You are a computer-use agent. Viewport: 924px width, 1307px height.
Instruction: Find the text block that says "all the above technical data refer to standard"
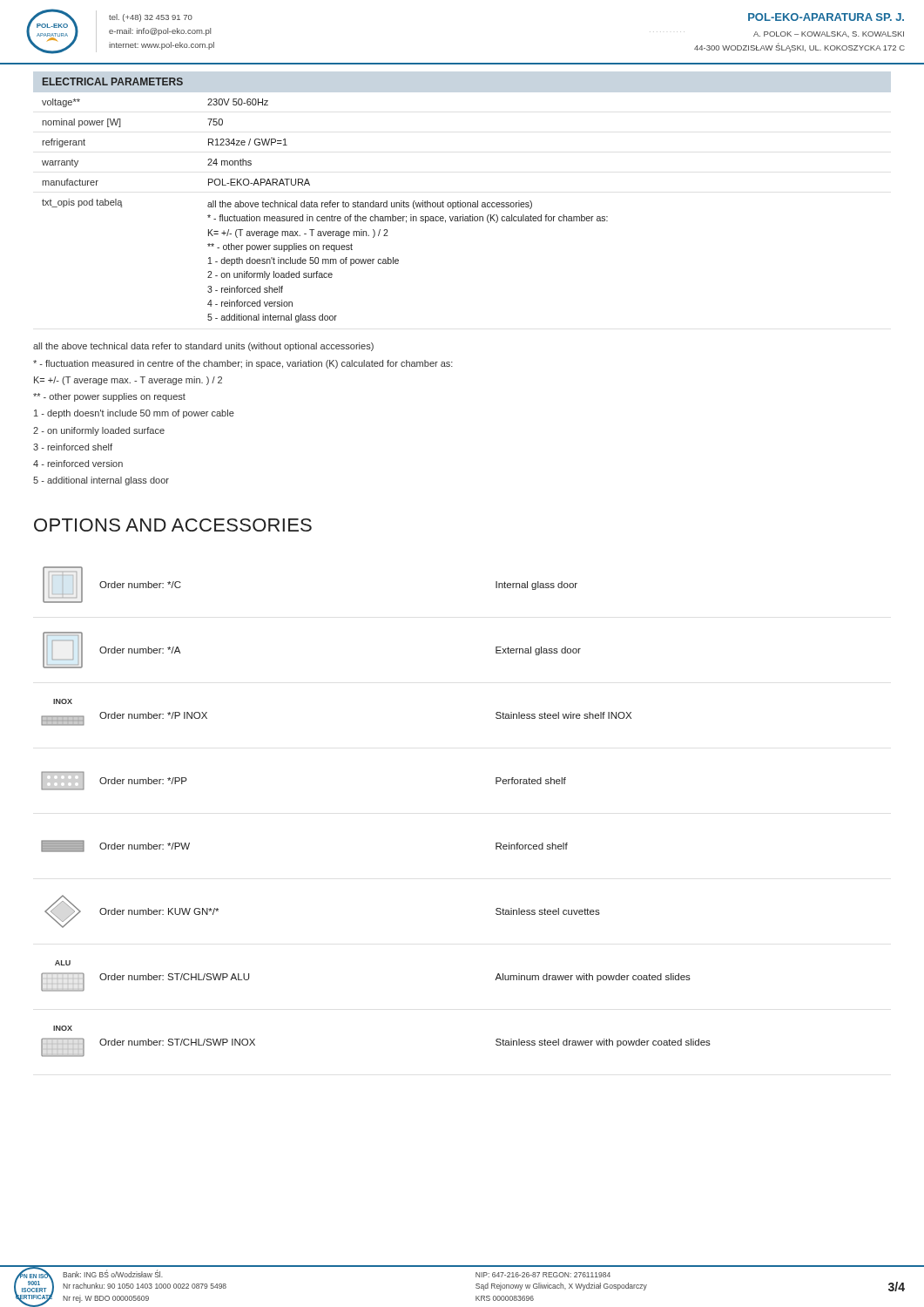243,413
